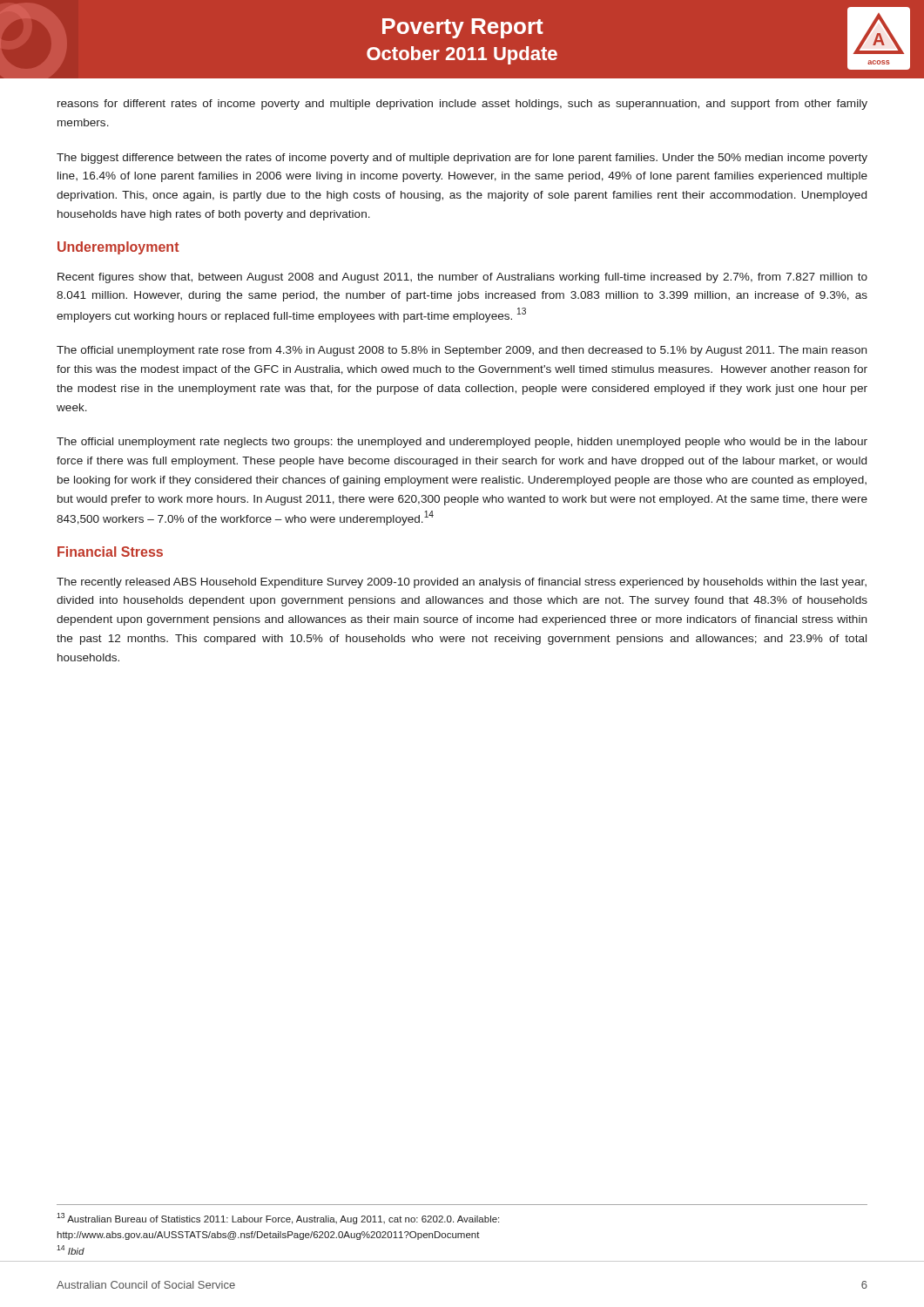Find the text block with the text "The recently released ABS Household Expenditure Survey"

(462, 619)
